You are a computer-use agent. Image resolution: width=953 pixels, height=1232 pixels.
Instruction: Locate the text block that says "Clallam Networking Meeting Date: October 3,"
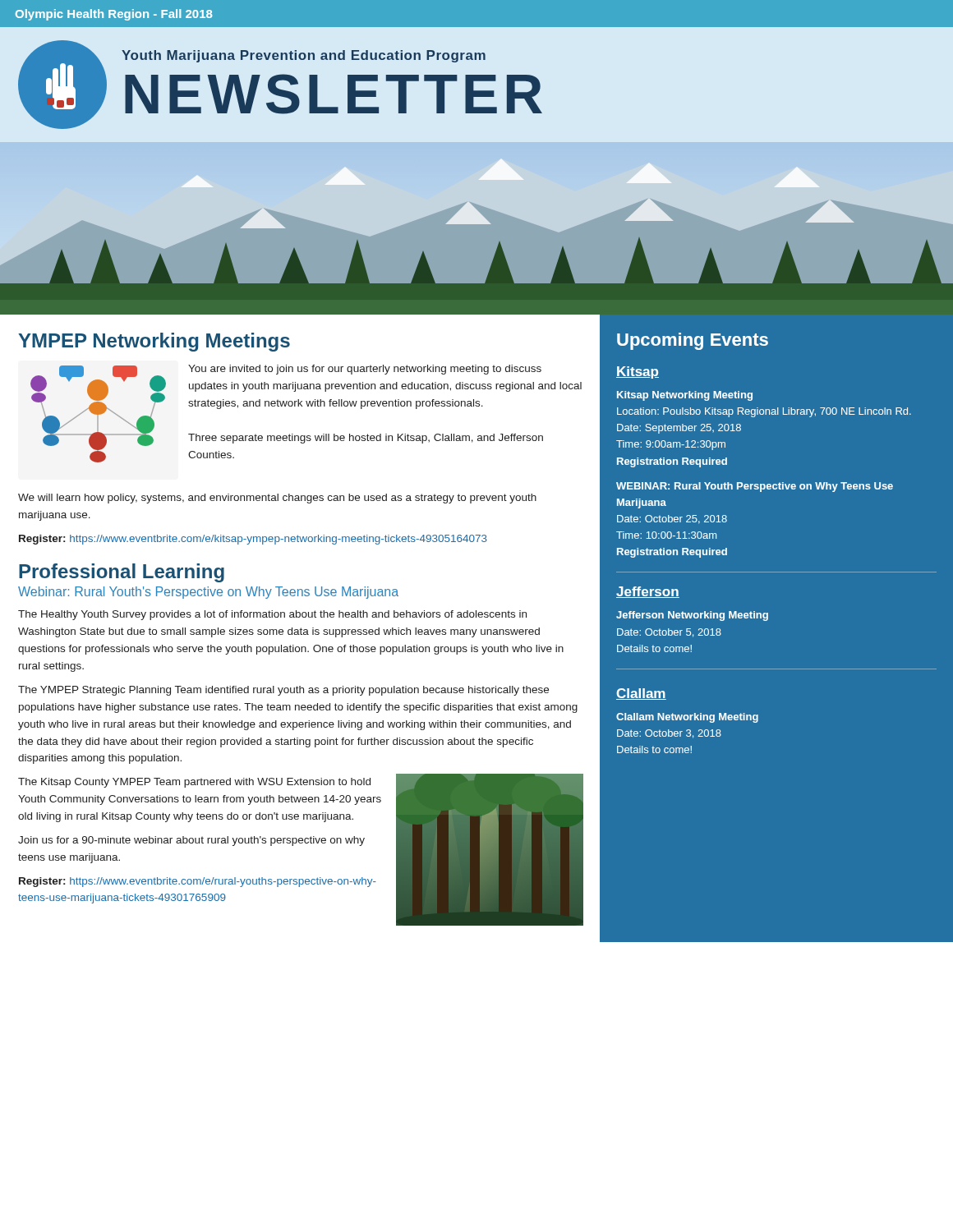pos(687,733)
